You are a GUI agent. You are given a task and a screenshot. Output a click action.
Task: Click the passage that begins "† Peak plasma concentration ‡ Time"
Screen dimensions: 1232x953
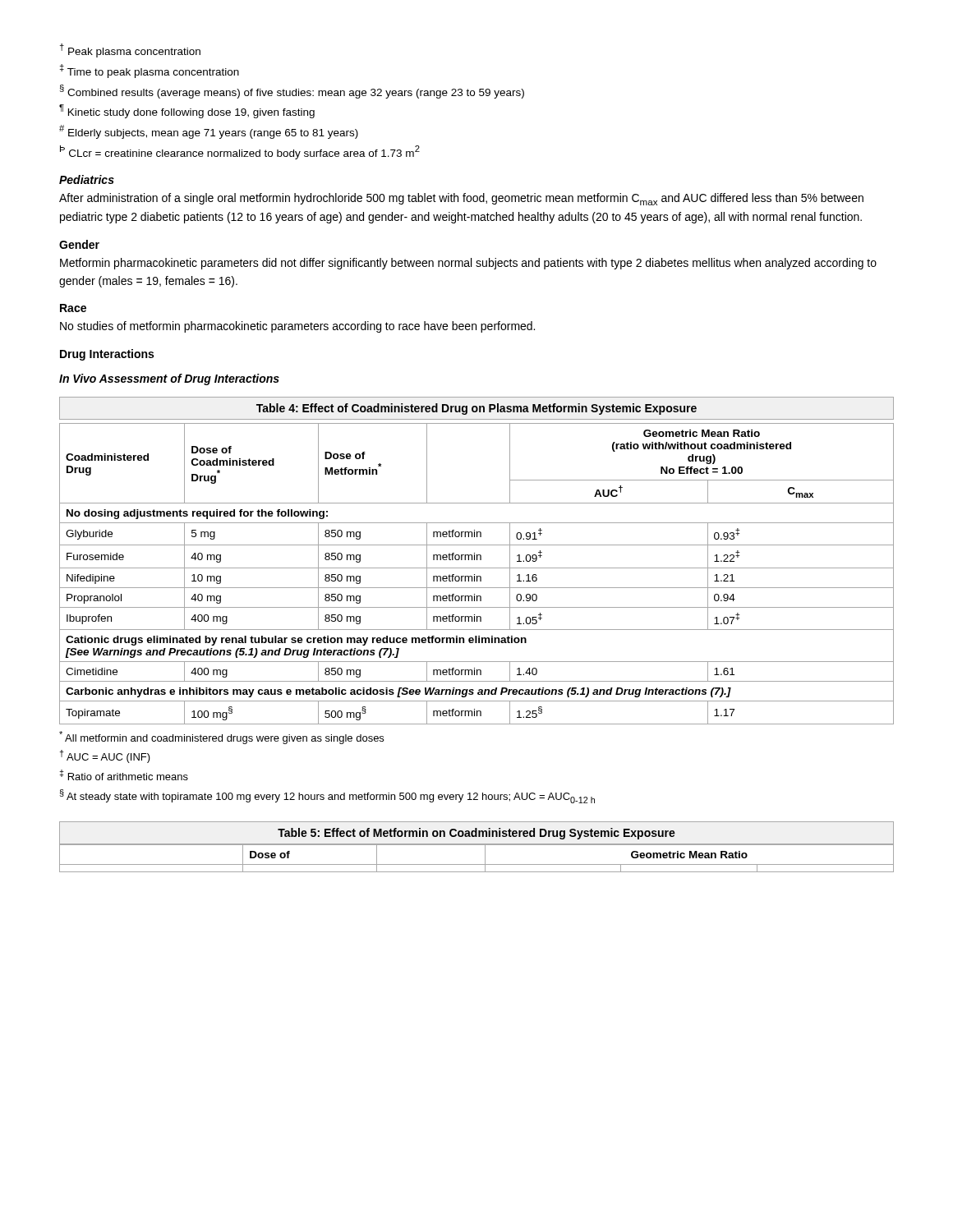click(476, 101)
